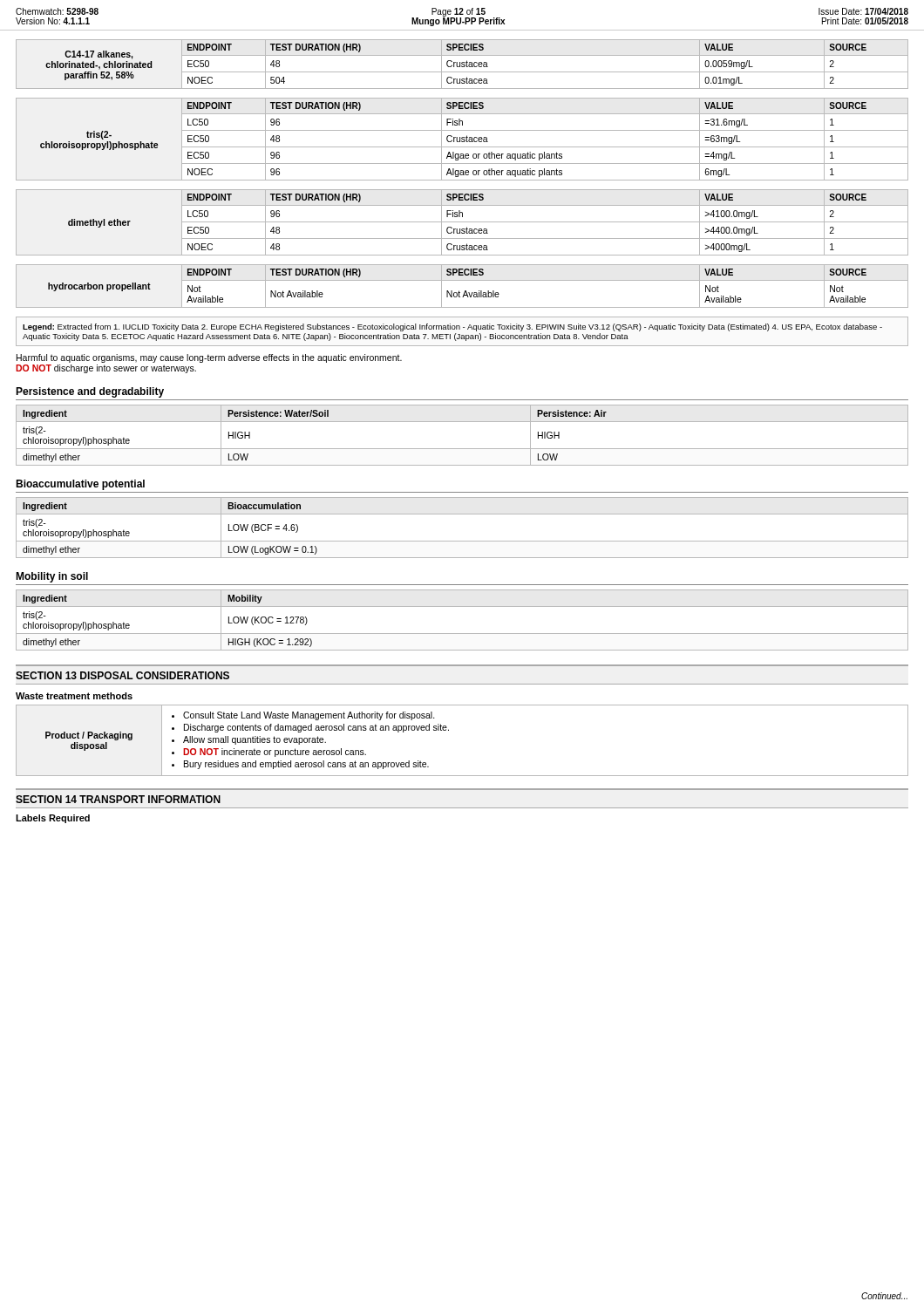
Task: Click on the section header that says "Mobility in soil"
Action: tap(52, 576)
